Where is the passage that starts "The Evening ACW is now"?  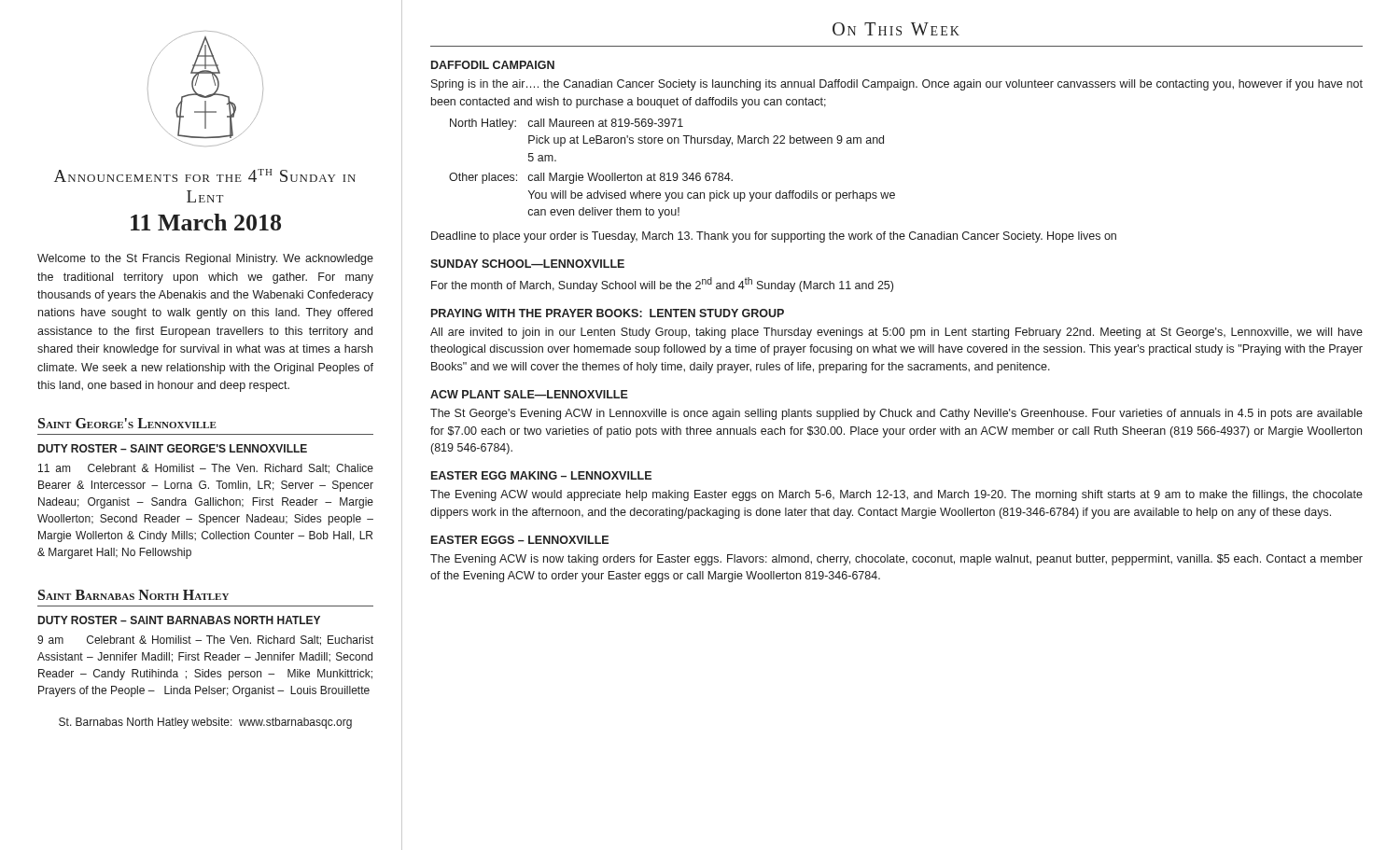click(896, 567)
